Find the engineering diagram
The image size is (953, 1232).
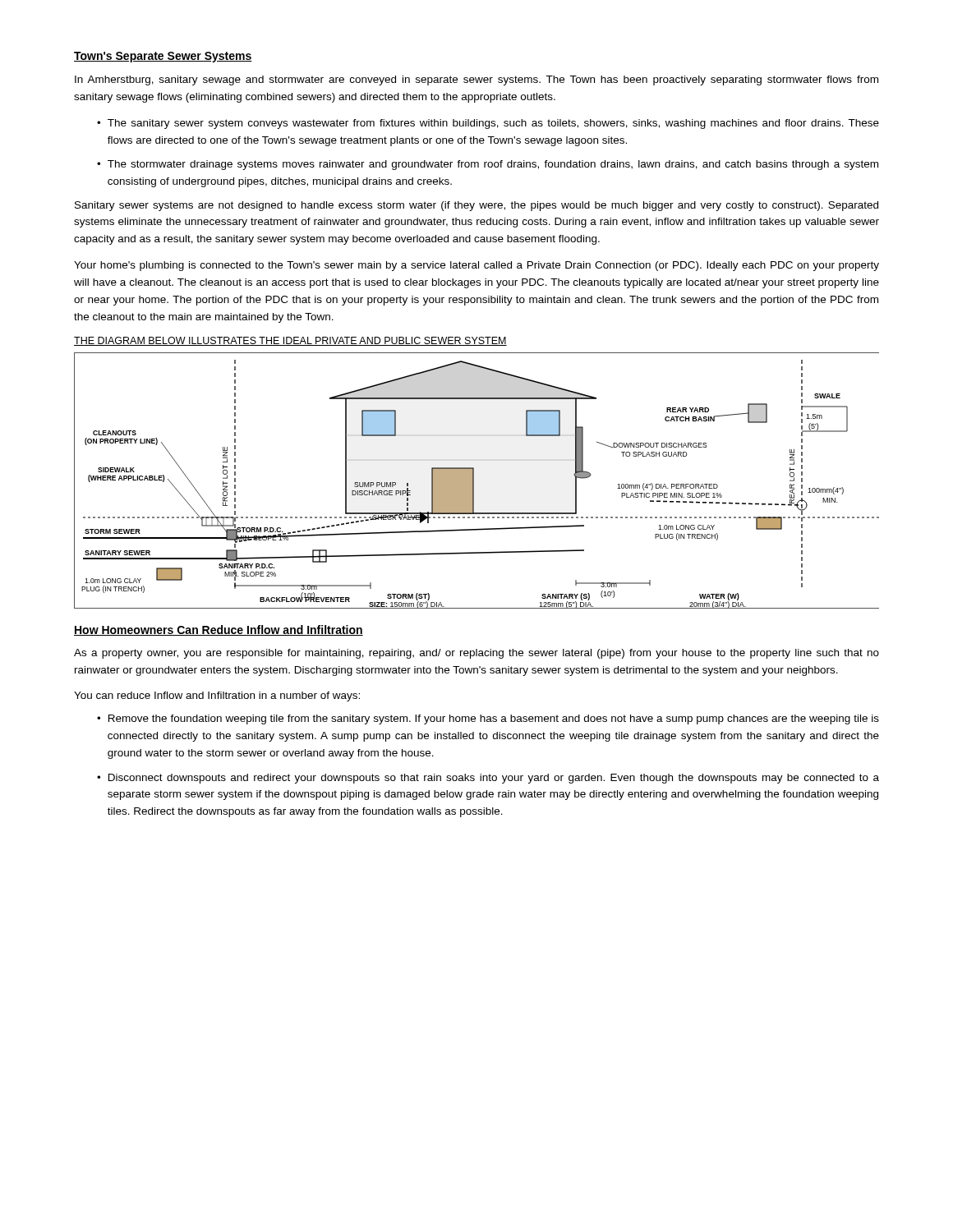point(476,480)
